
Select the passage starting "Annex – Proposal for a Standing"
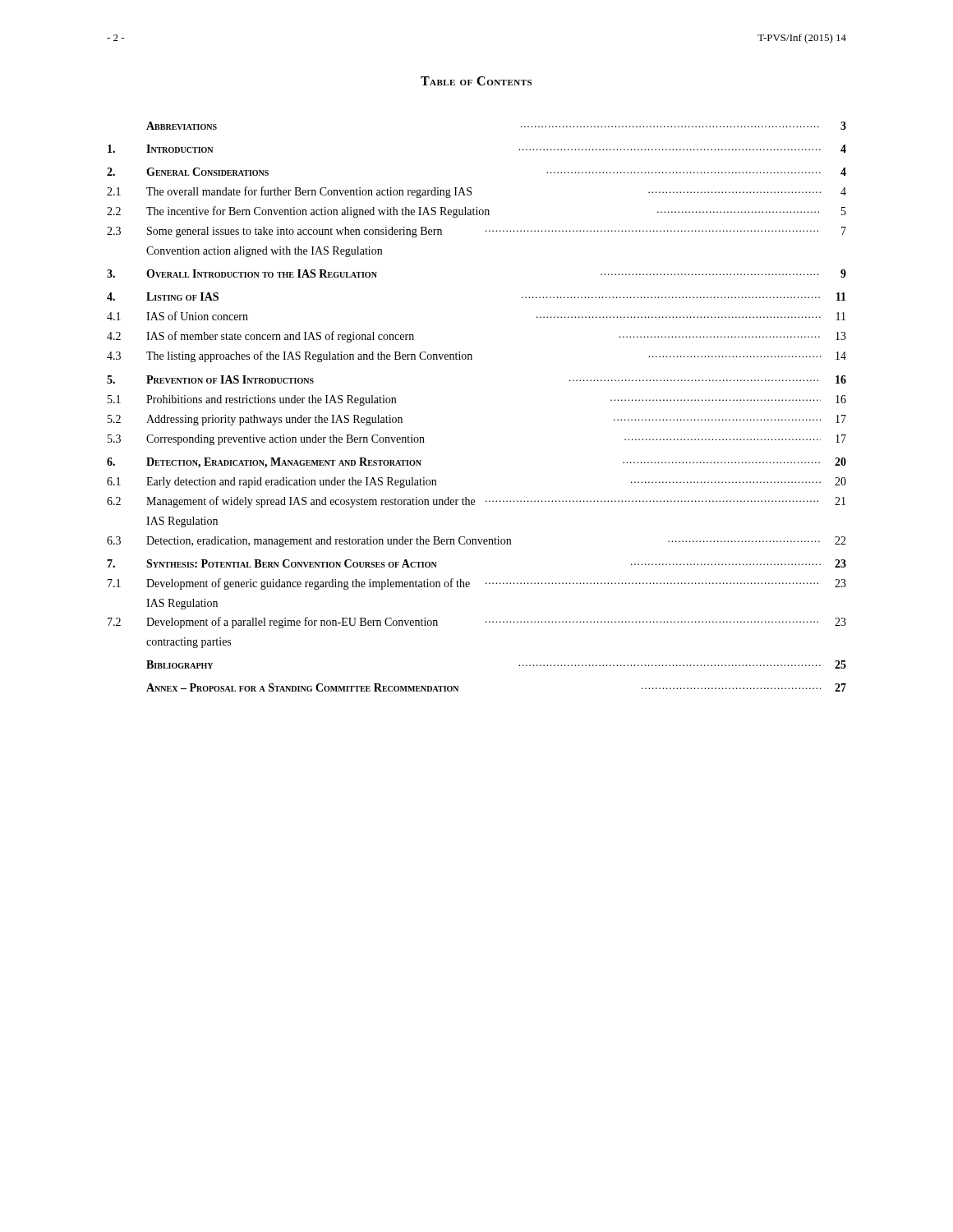click(x=299, y=687)
